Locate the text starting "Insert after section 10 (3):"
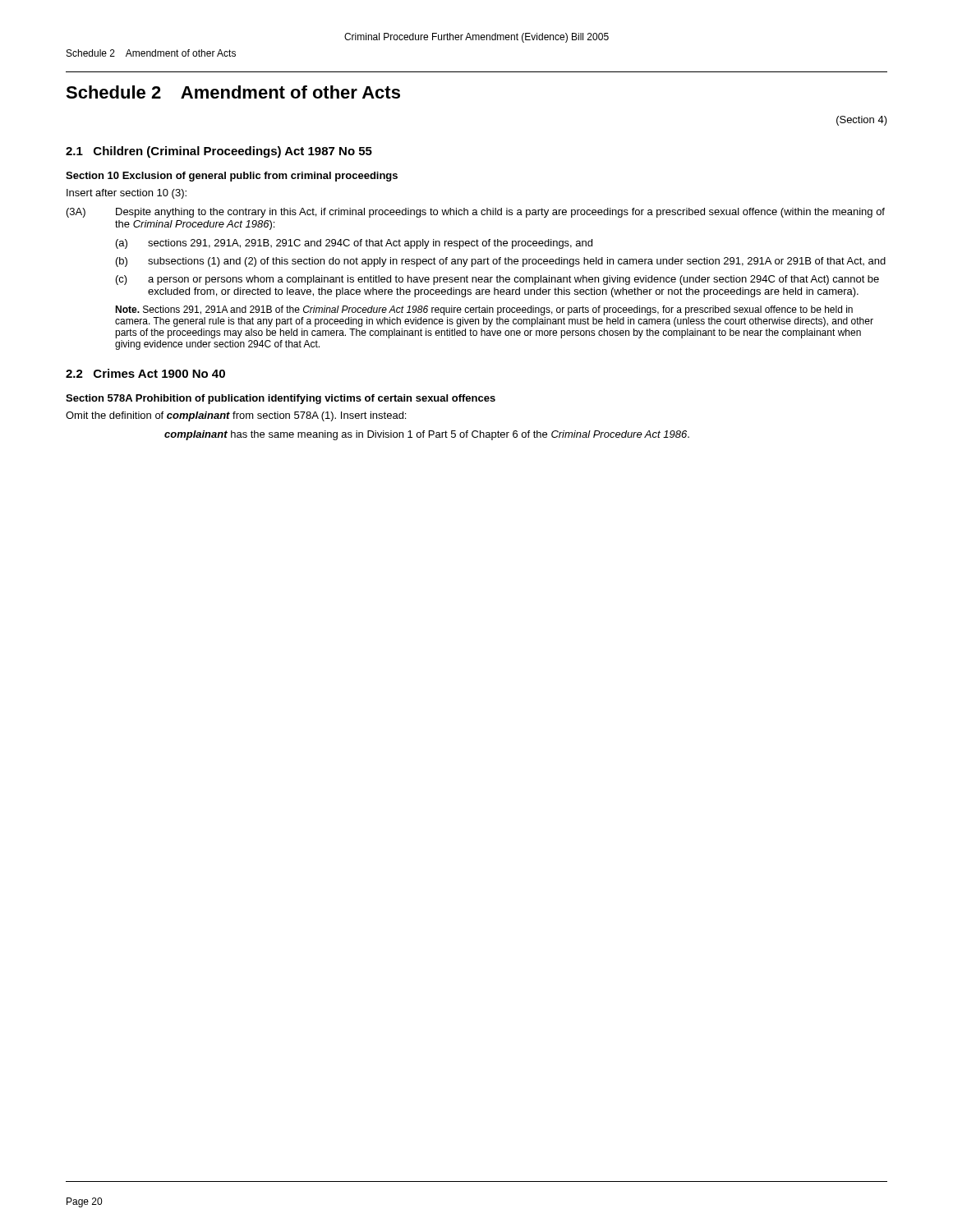 (x=127, y=193)
